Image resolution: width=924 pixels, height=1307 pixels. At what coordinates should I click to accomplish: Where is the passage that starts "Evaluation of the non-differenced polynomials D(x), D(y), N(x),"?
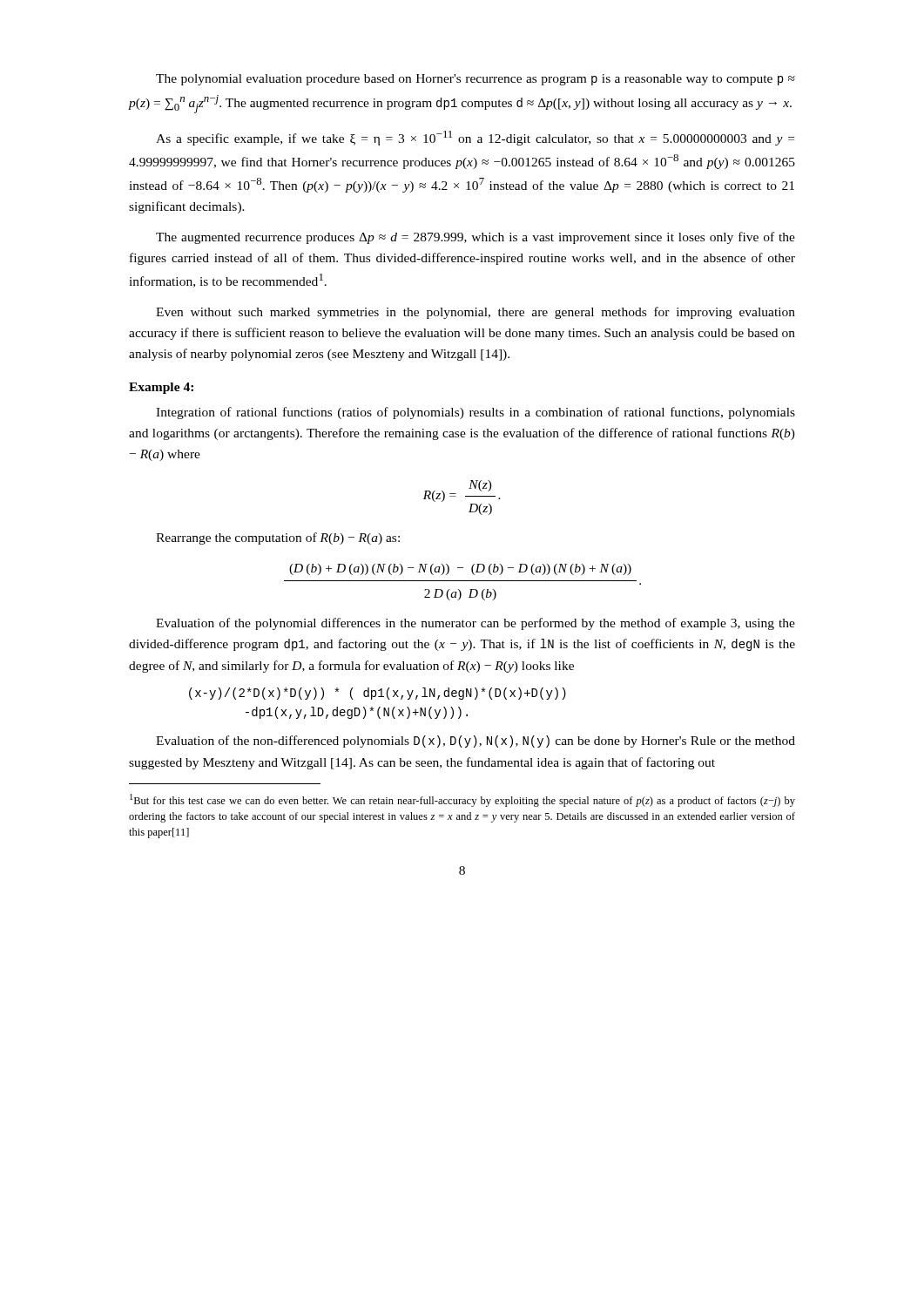462,752
